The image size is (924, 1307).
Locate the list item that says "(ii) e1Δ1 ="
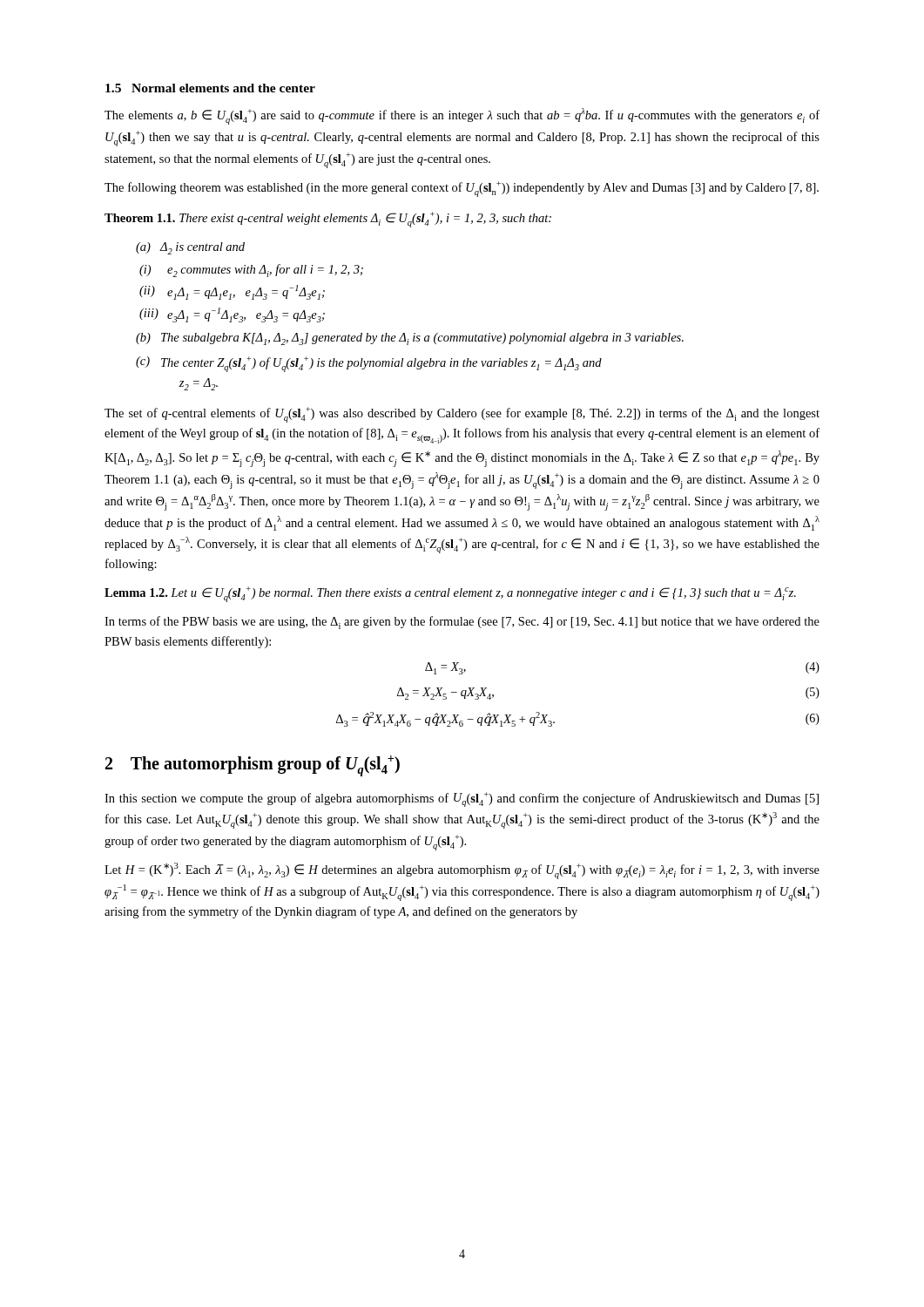tap(232, 292)
